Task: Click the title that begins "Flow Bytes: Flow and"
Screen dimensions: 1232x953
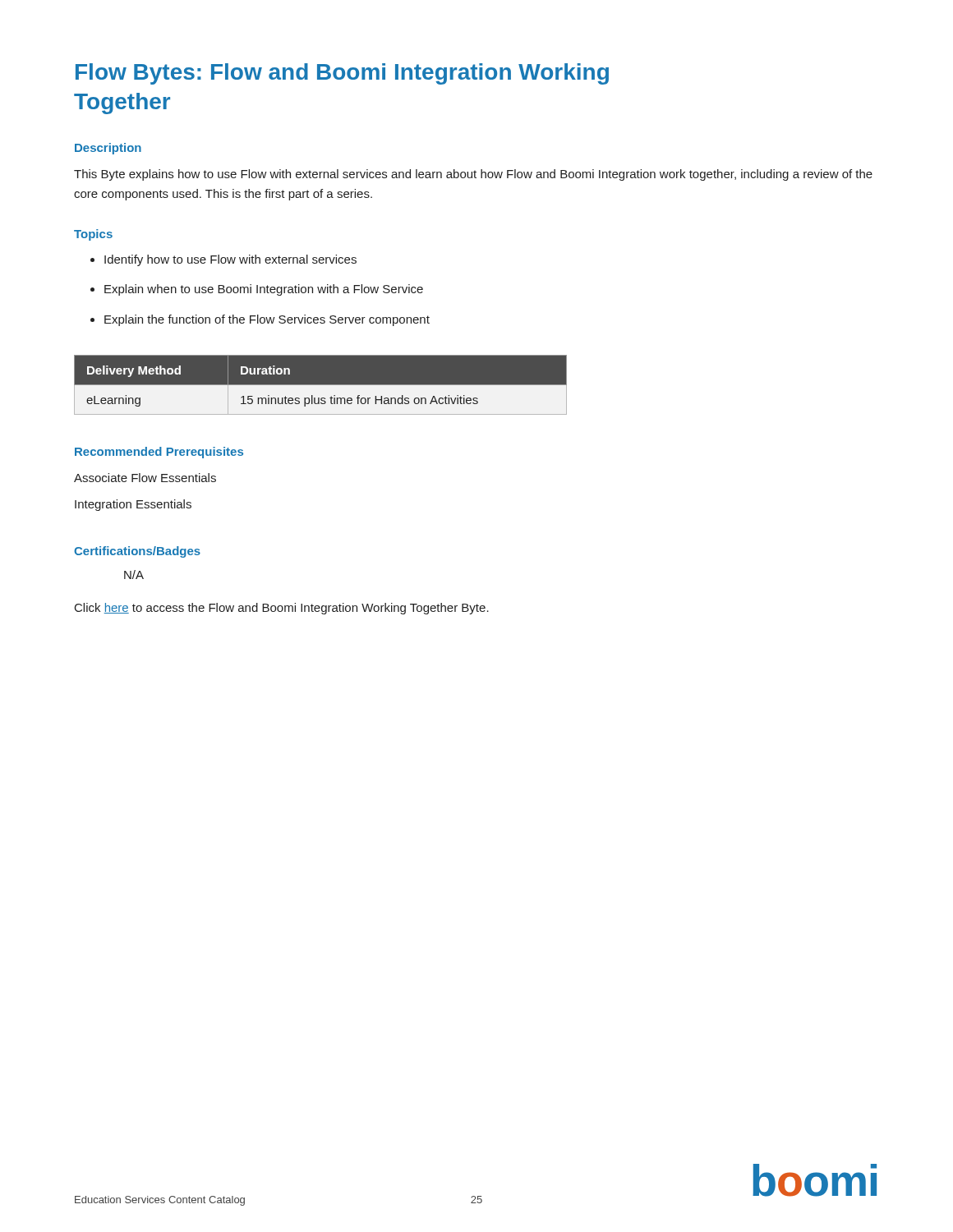Action: point(342,87)
